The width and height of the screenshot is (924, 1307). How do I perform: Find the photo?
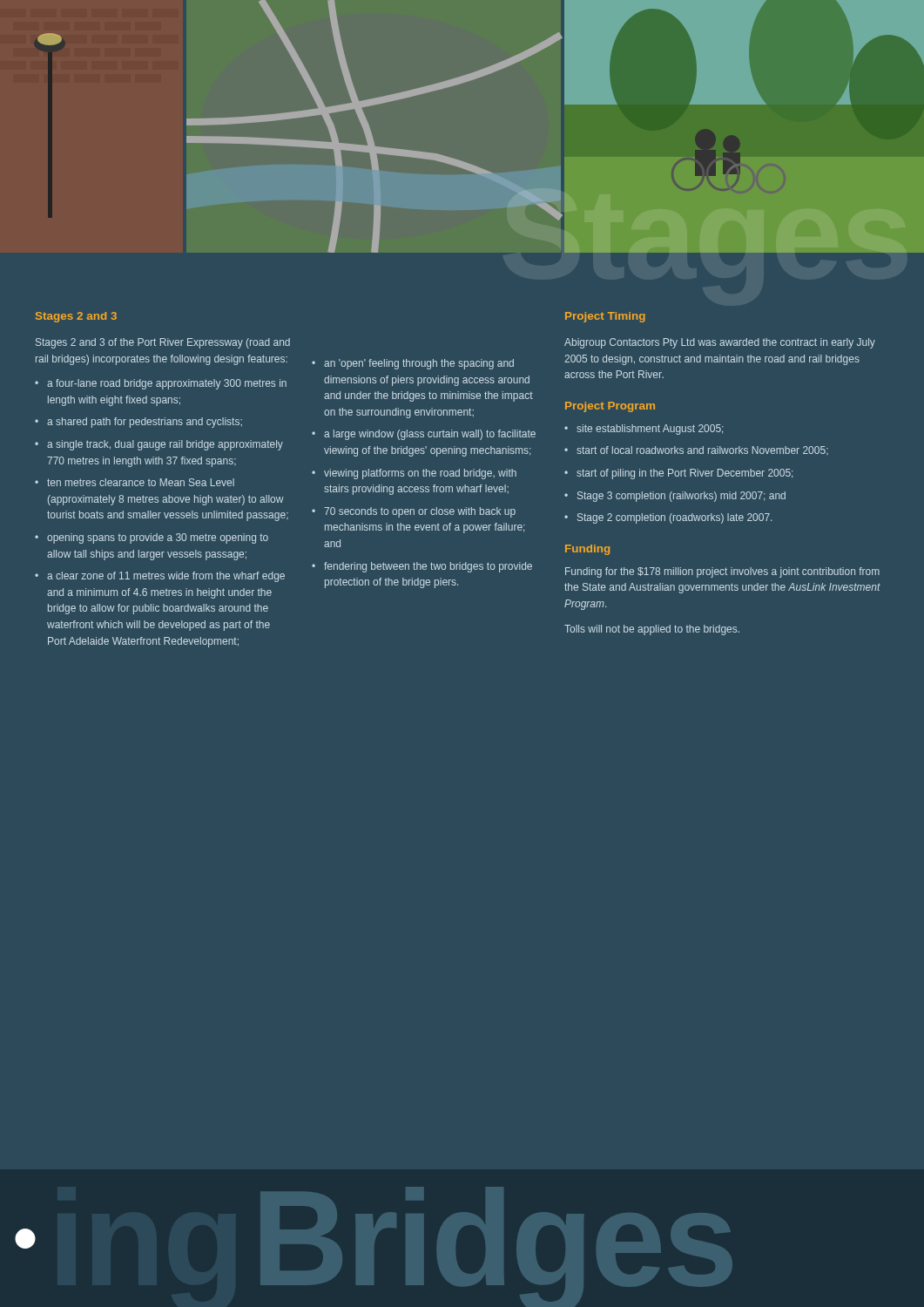pos(462,126)
